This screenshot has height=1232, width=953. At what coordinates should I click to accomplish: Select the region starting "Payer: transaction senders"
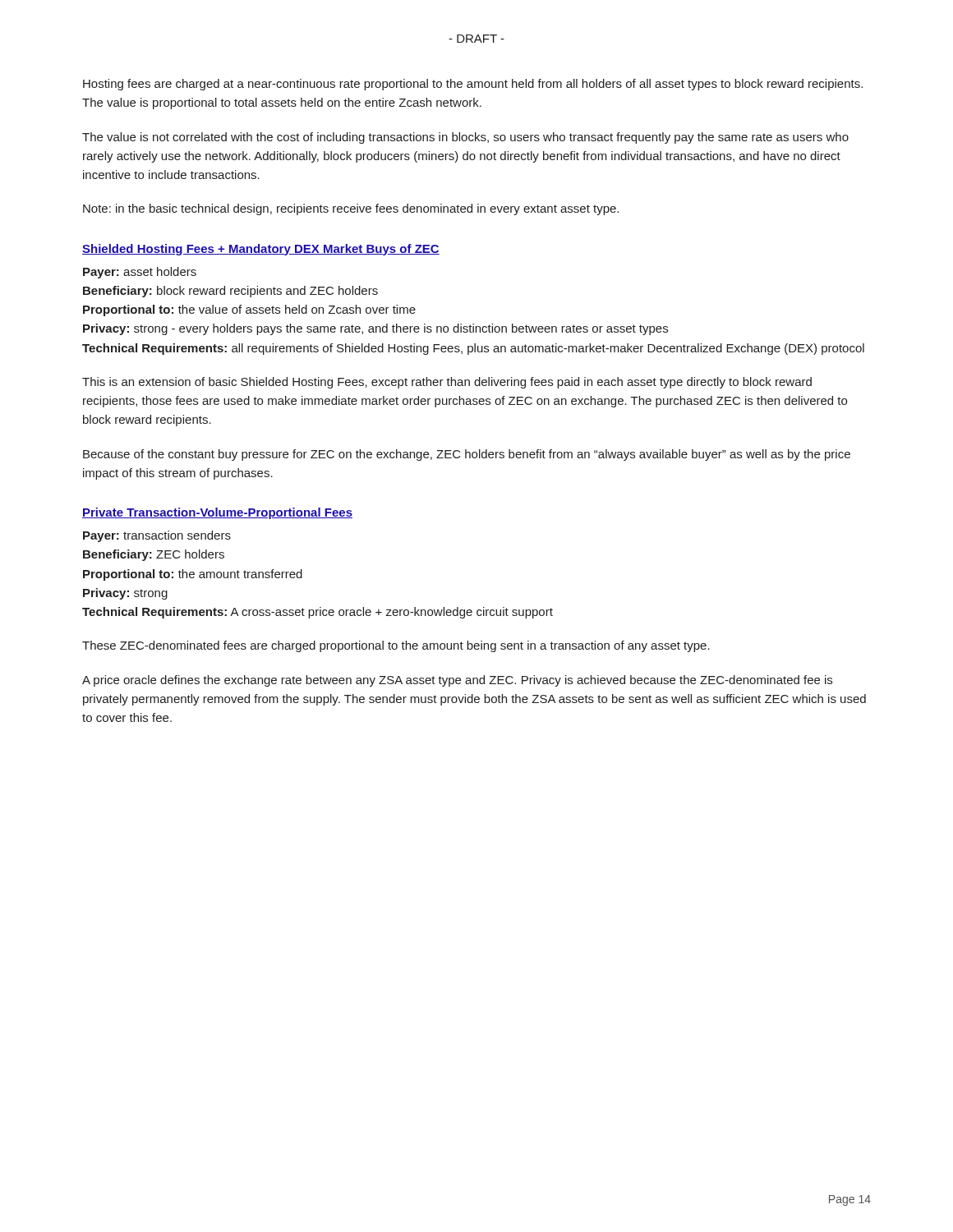pyautogui.click(x=156, y=535)
